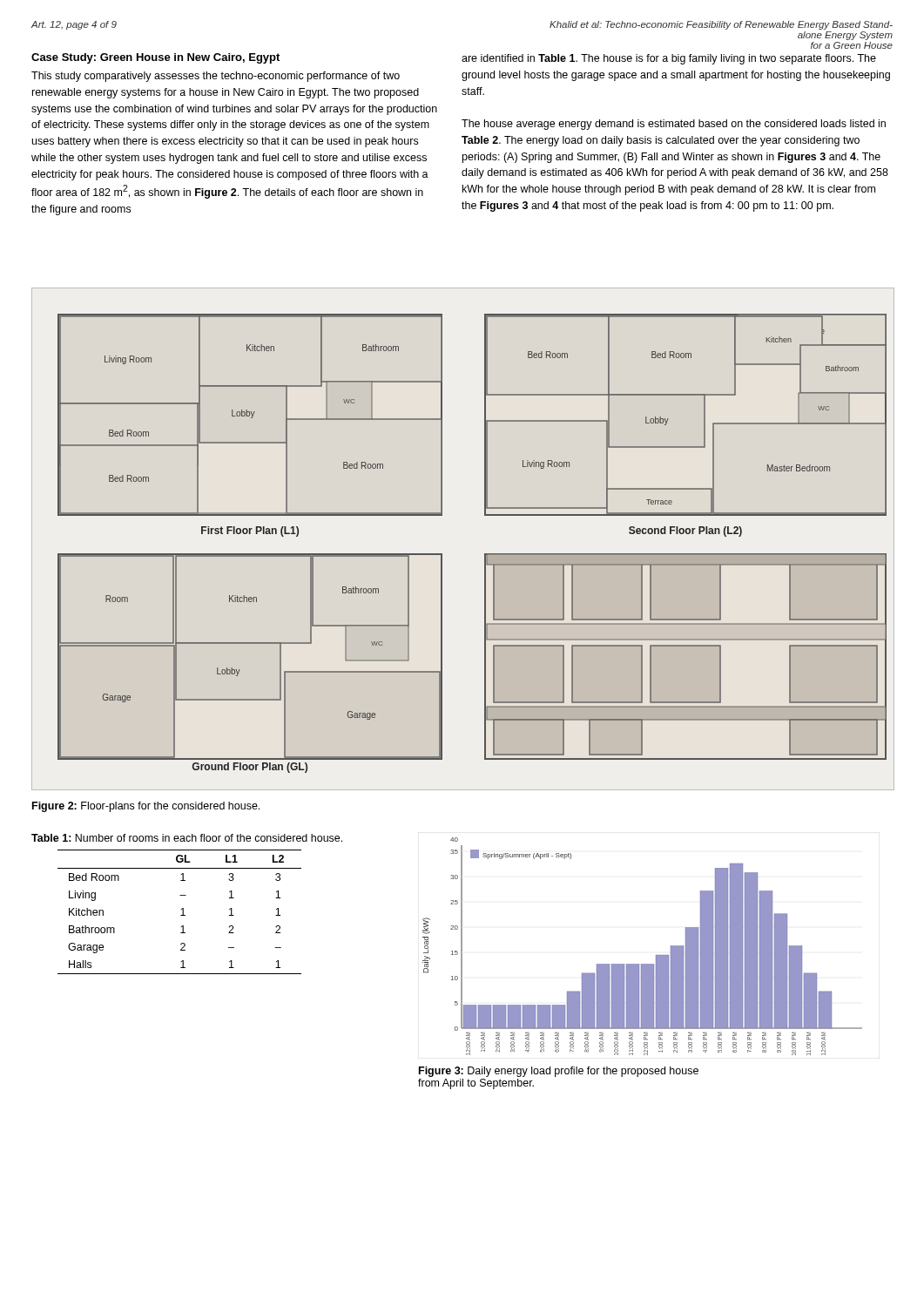The height and width of the screenshot is (1307, 924).
Task: Find the table that mentions "Bed Room"
Action: (188, 912)
